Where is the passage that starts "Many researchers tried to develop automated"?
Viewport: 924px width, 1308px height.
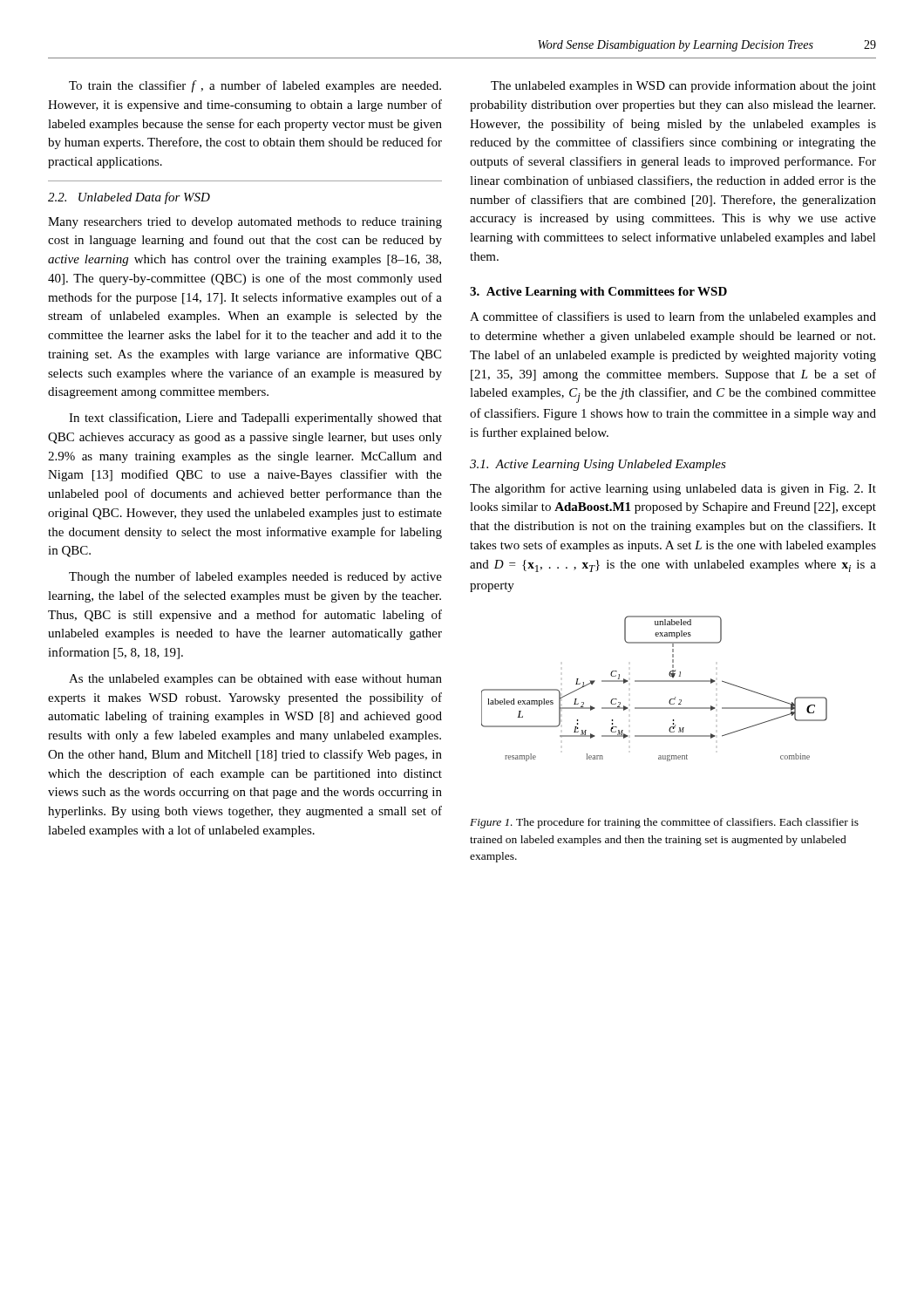tap(245, 526)
